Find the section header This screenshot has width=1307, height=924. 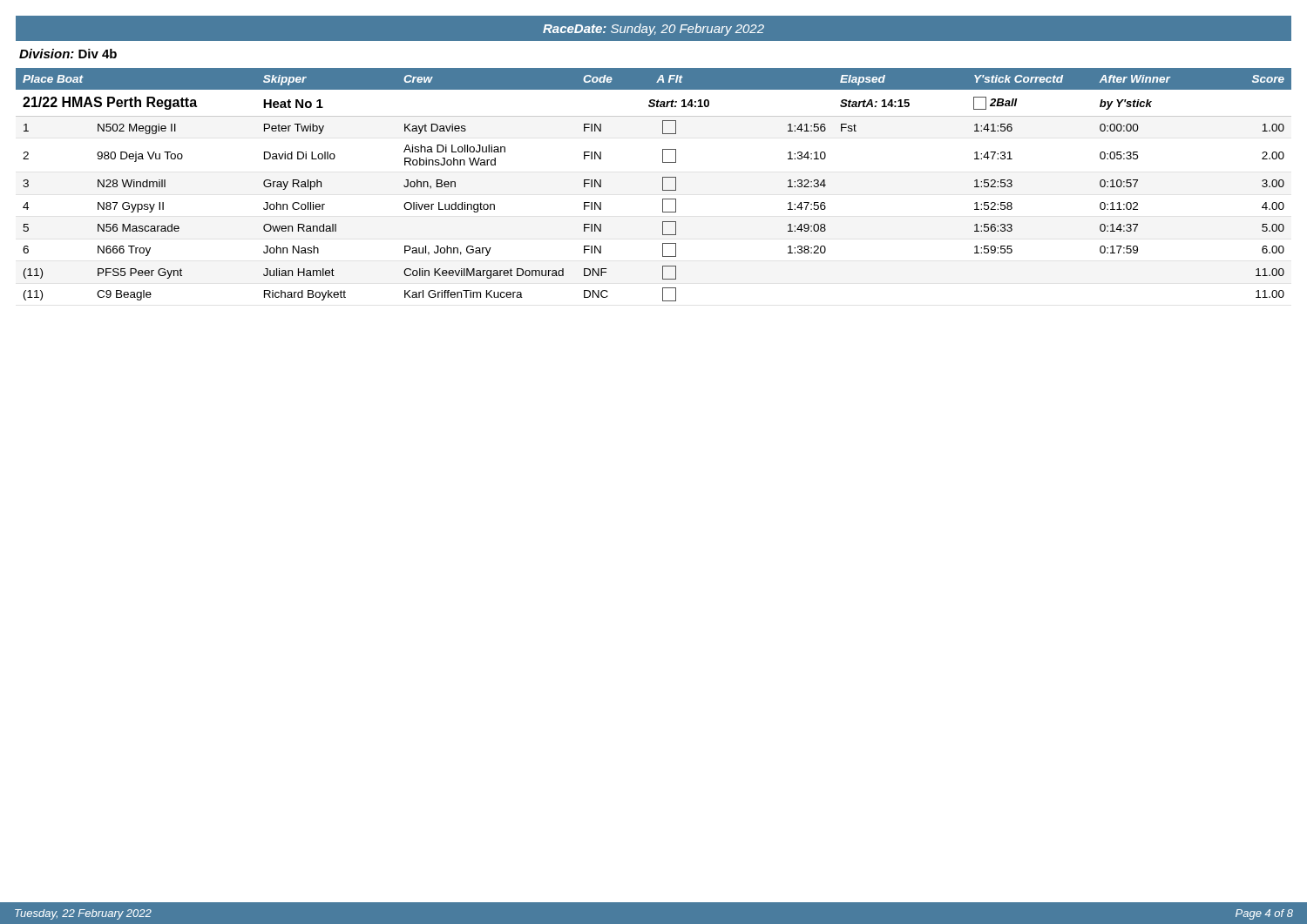coord(68,54)
